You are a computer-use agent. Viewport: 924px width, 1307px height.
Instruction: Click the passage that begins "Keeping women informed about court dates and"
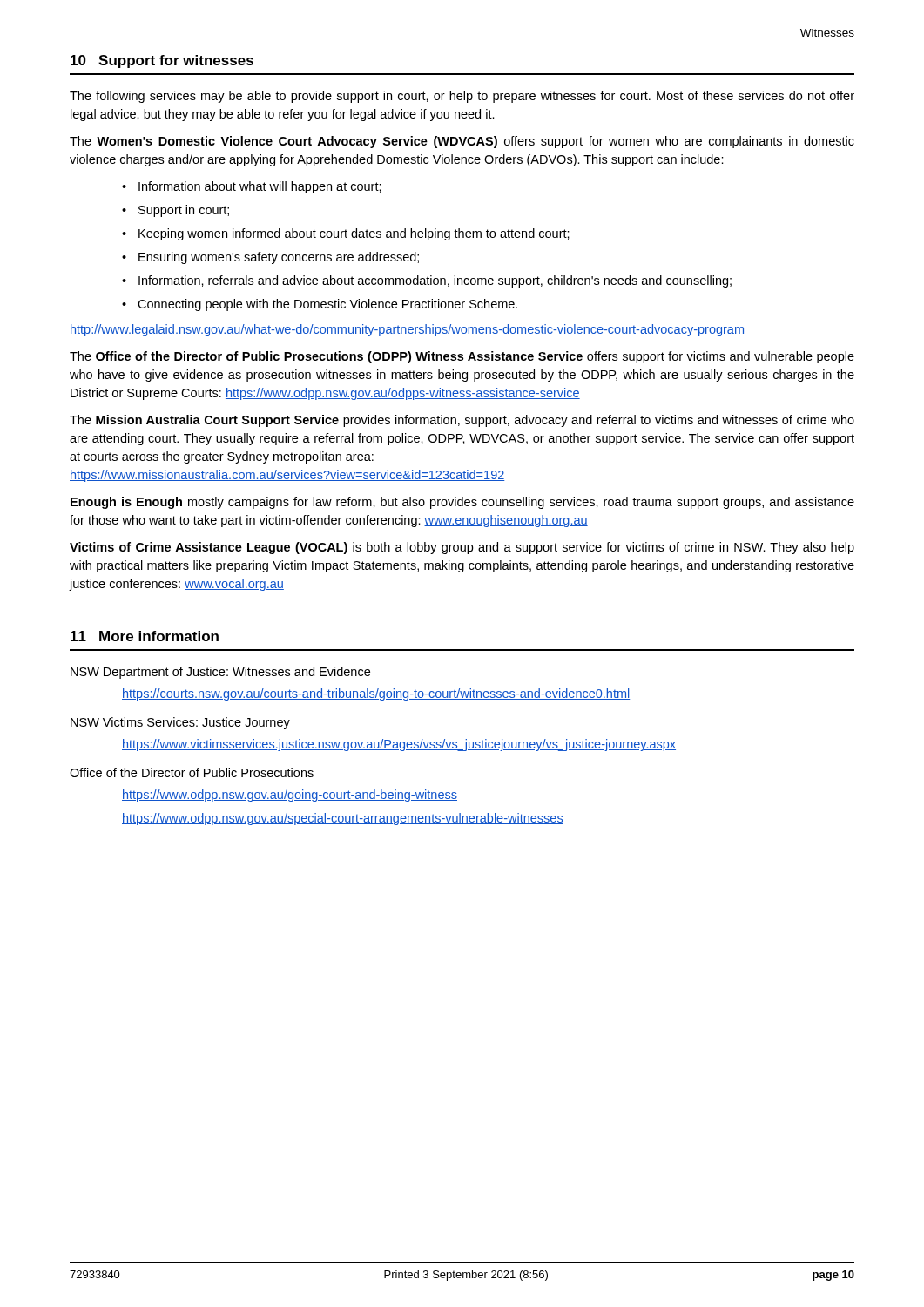(x=354, y=234)
